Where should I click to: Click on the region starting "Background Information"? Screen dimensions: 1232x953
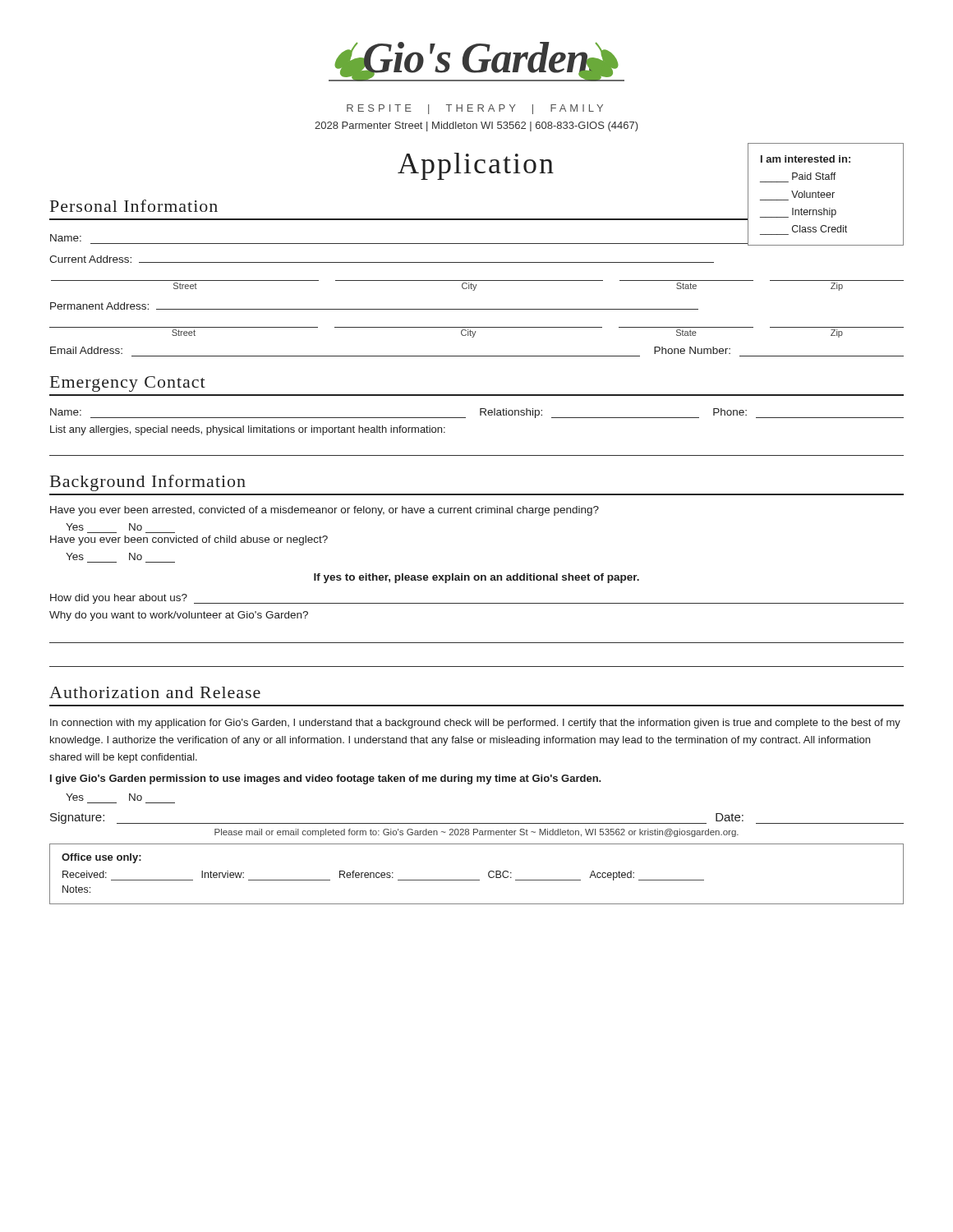tap(148, 481)
